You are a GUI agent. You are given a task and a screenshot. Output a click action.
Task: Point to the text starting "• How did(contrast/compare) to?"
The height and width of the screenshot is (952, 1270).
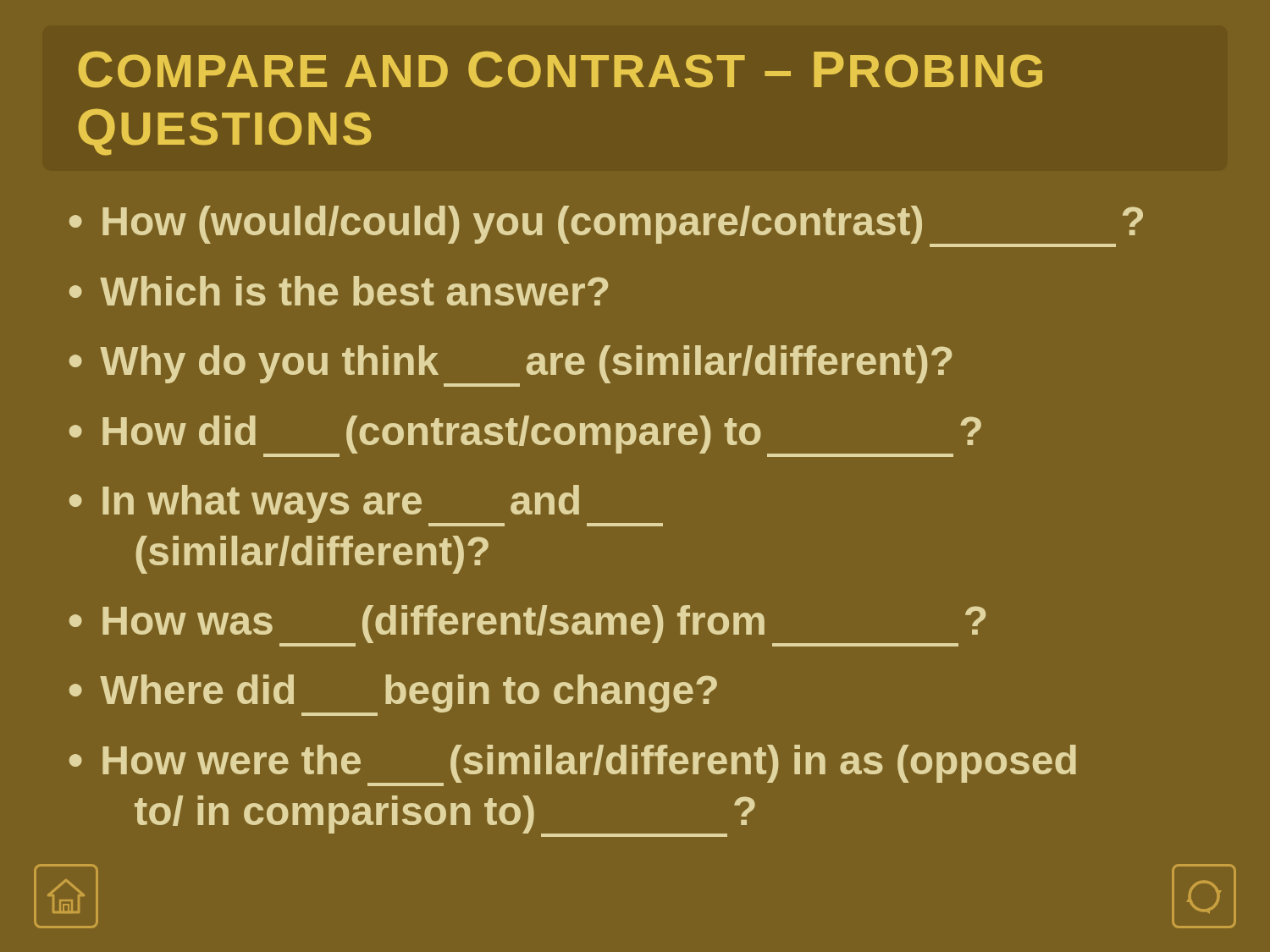526,431
